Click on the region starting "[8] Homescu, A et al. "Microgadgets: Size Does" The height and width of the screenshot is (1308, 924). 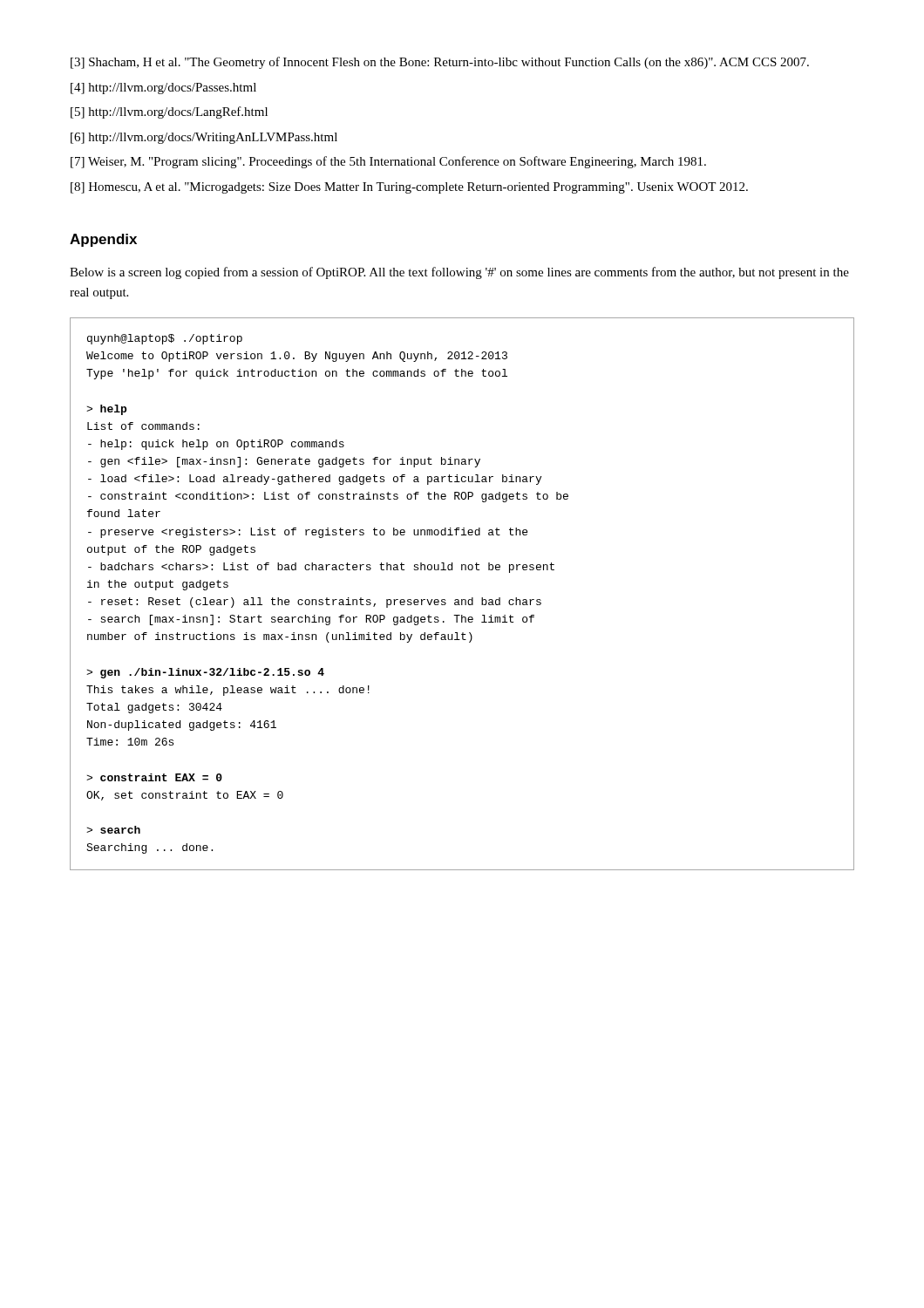click(x=409, y=186)
